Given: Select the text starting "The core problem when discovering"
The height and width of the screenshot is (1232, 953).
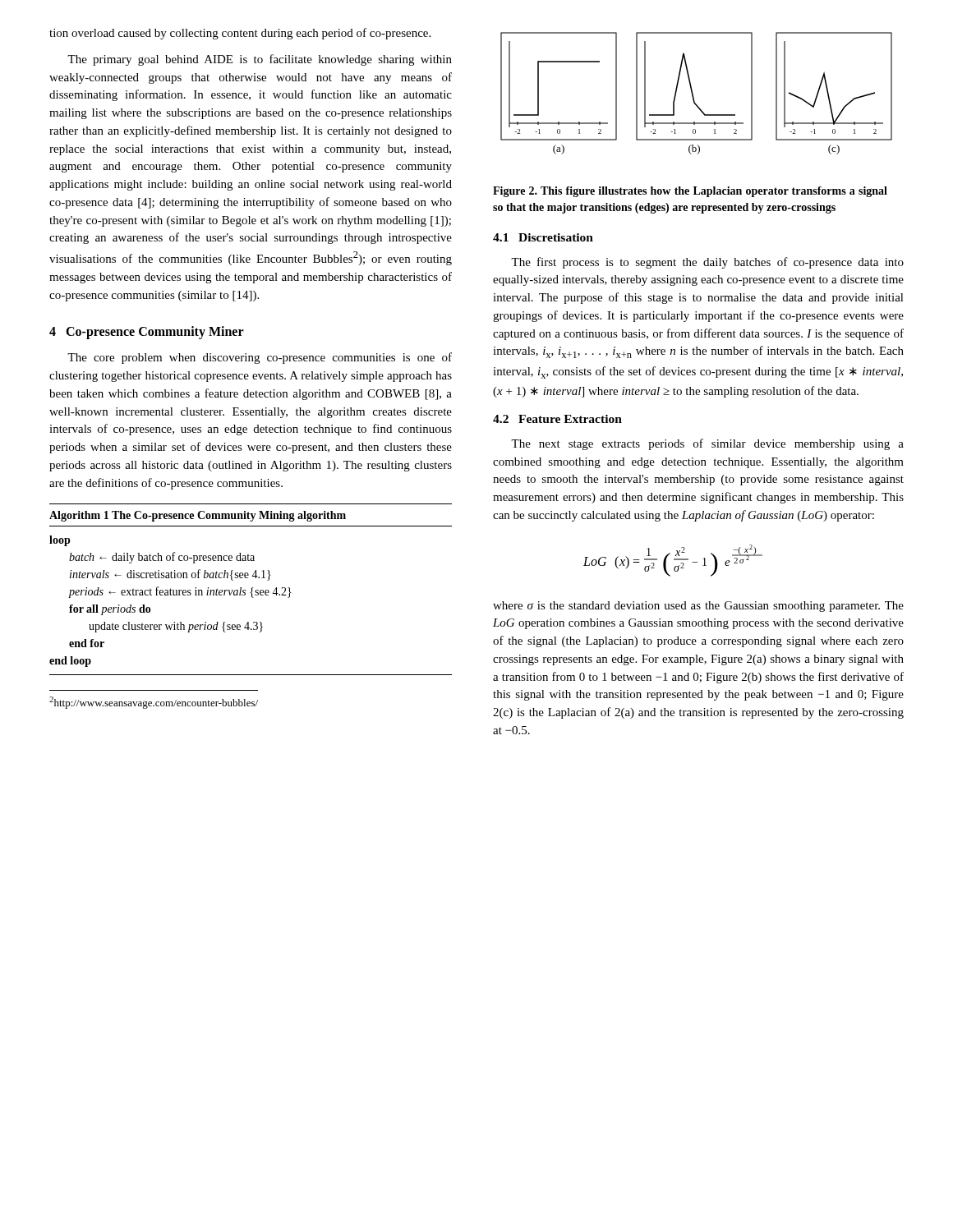Looking at the screenshot, I should [251, 421].
